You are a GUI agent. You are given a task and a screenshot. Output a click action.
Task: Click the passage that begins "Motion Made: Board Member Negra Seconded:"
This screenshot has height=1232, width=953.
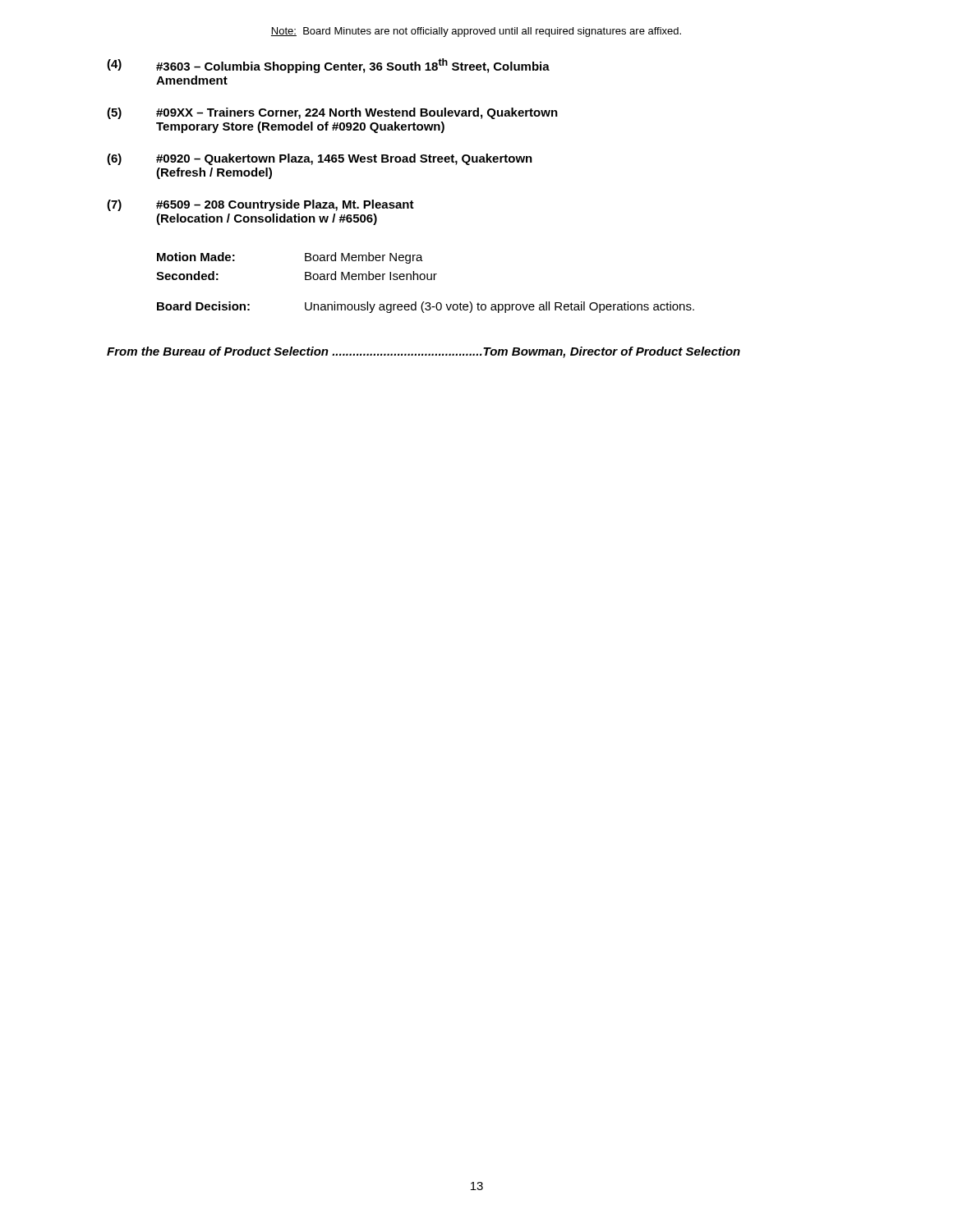pyautogui.click(x=194, y=257)
